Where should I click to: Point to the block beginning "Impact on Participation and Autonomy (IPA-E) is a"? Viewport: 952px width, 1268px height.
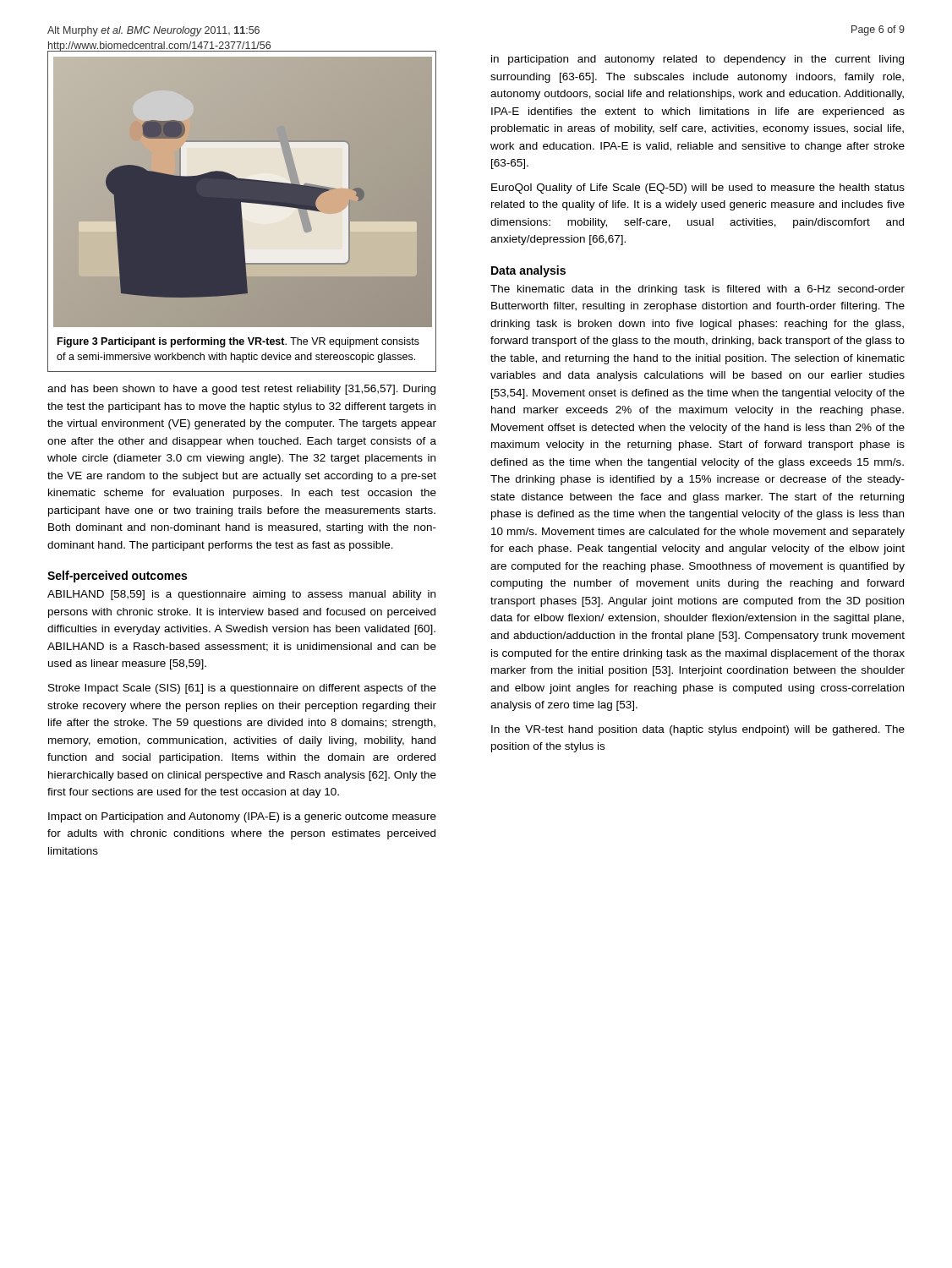(242, 833)
